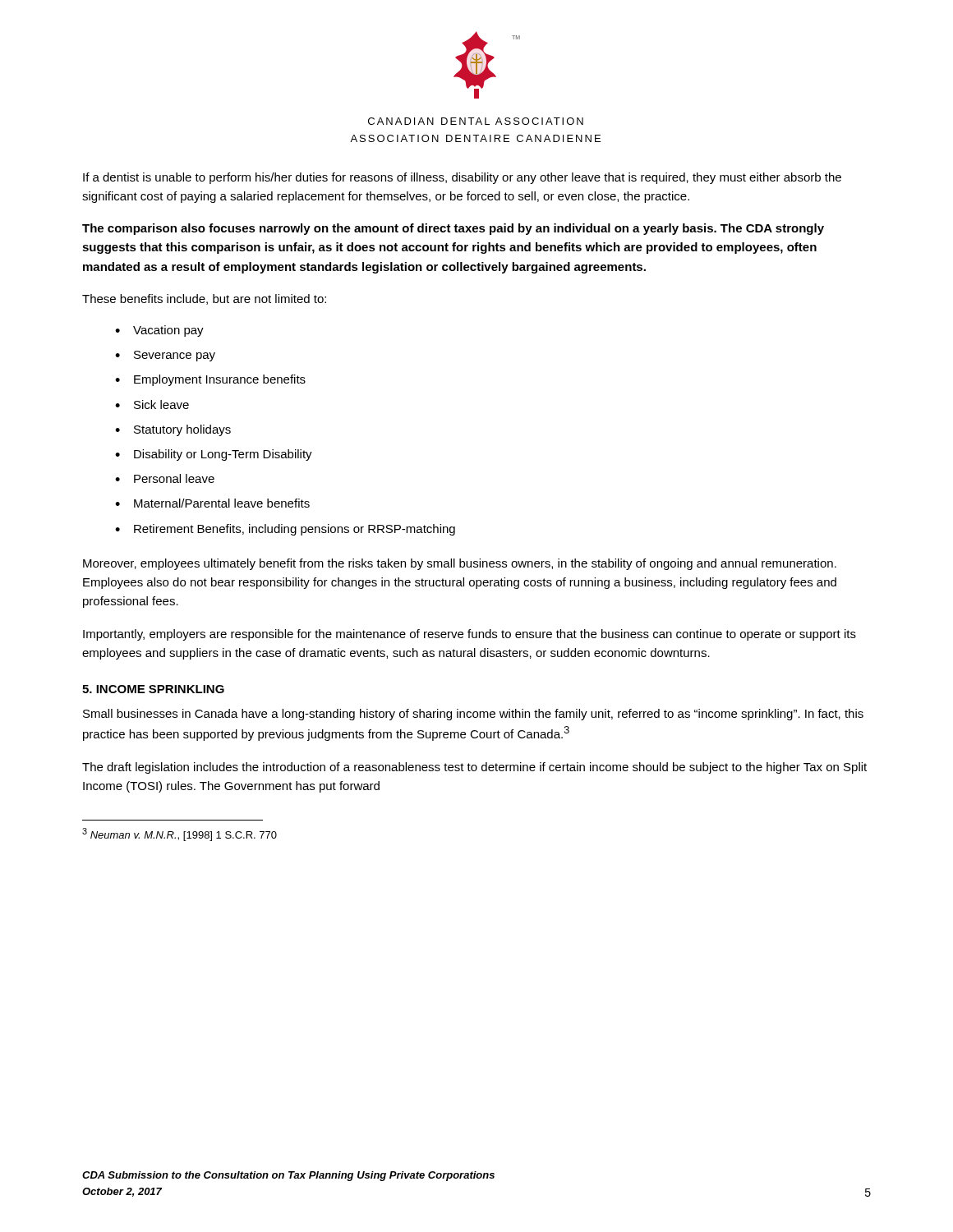The height and width of the screenshot is (1232, 953).
Task: Click on the list item that says "•Severance pay"
Action: click(x=165, y=356)
